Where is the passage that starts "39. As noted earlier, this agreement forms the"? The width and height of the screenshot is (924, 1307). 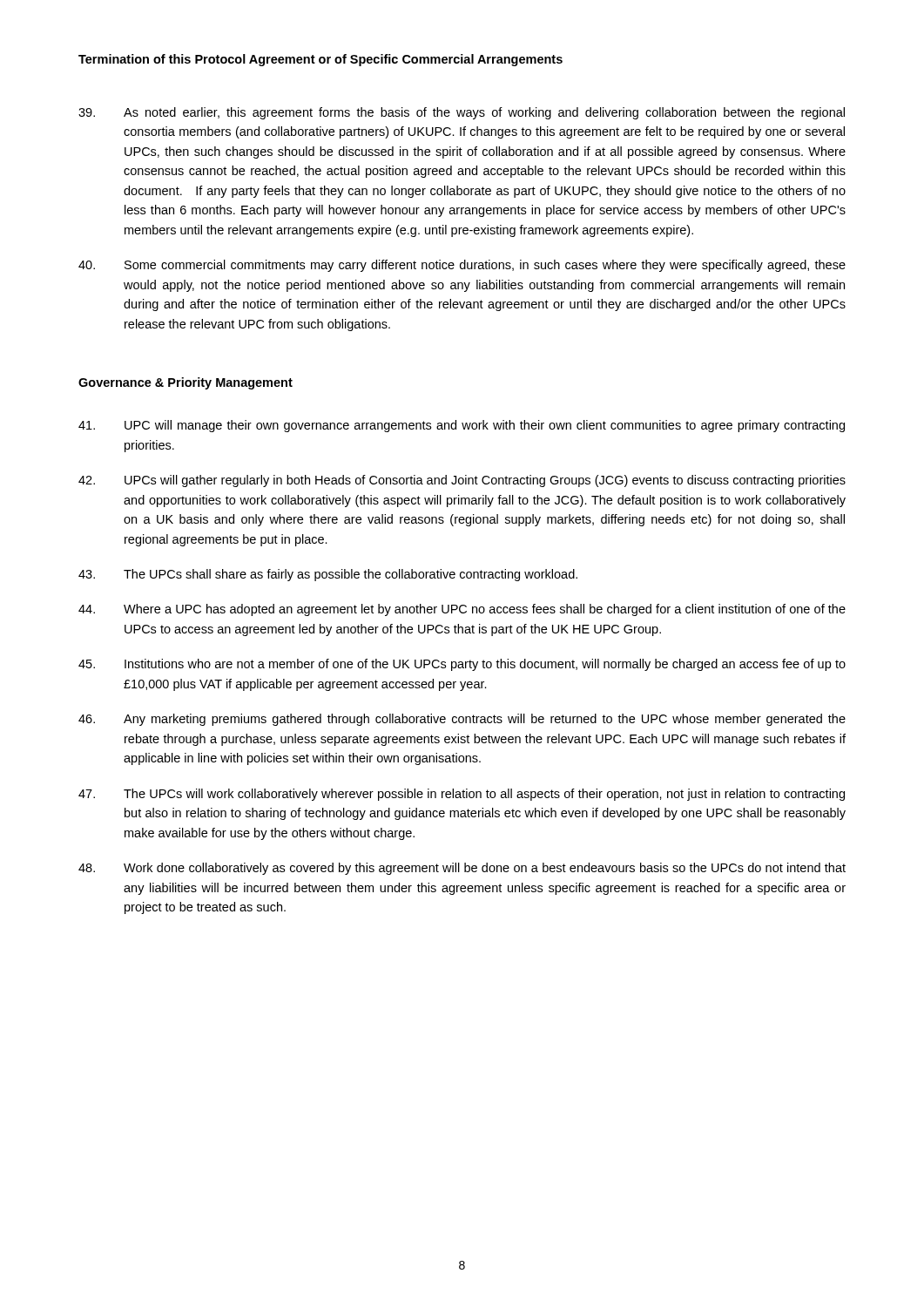[462, 171]
